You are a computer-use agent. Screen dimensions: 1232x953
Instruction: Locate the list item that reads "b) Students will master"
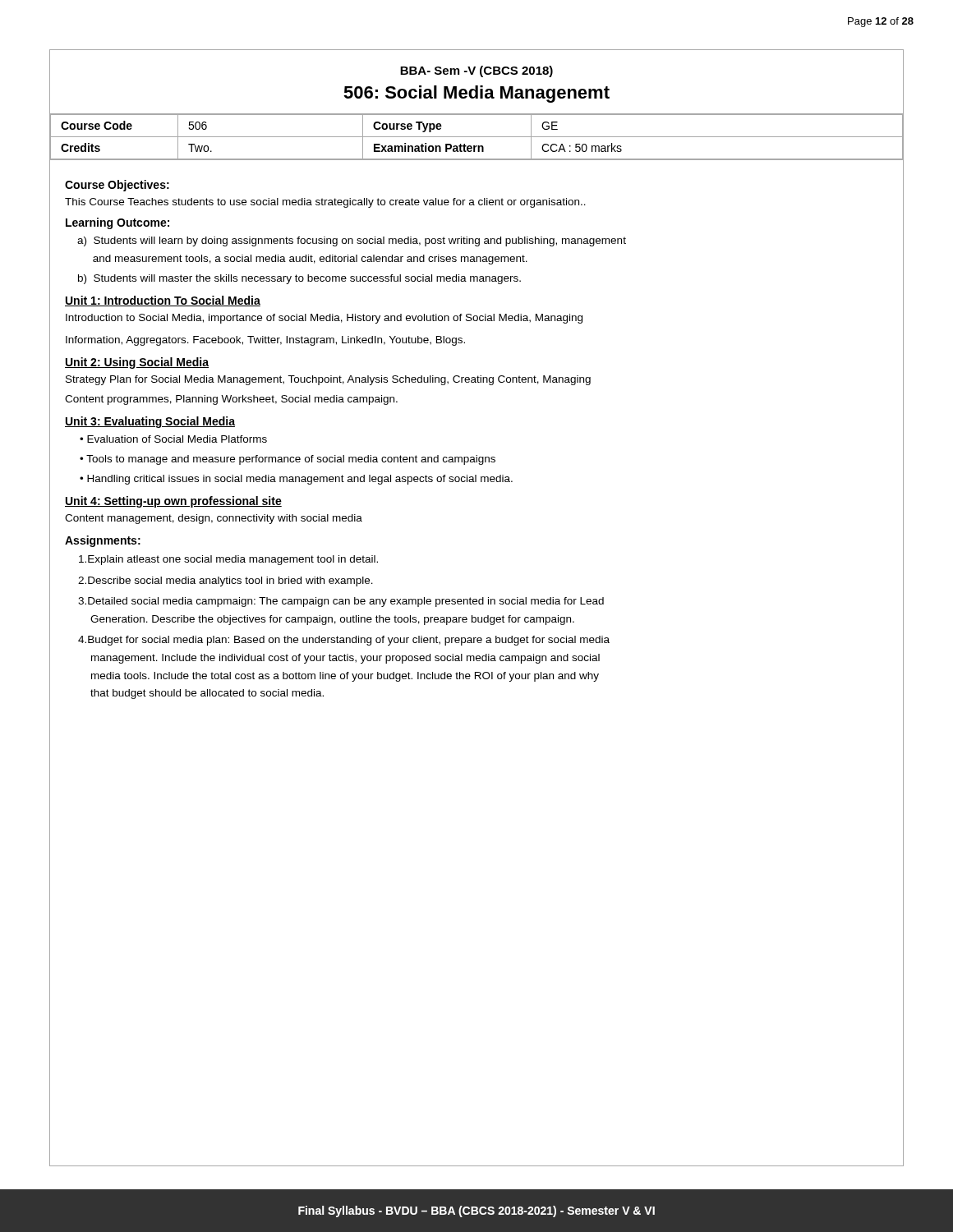(x=293, y=278)
